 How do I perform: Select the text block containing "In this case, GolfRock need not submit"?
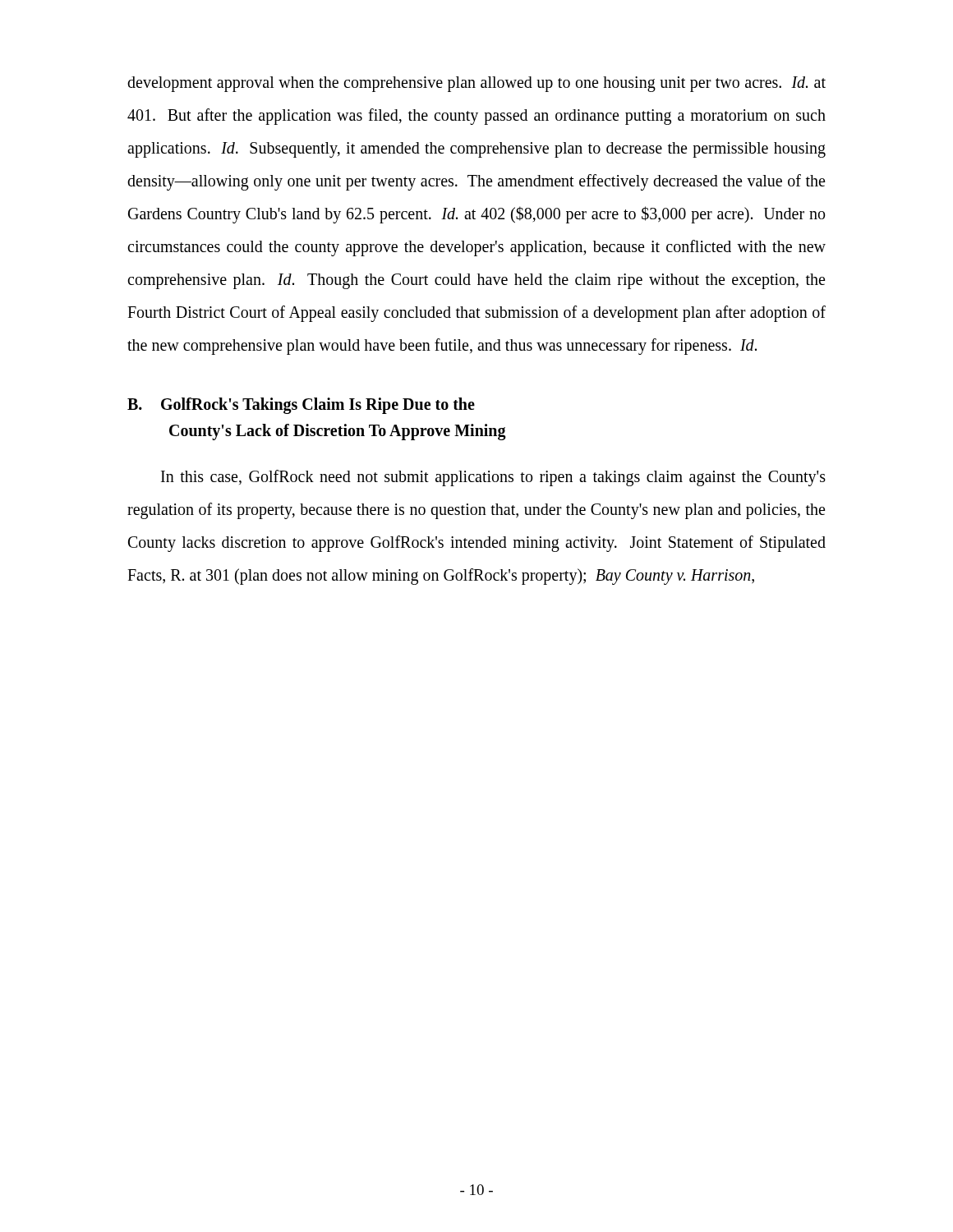click(x=476, y=526)
